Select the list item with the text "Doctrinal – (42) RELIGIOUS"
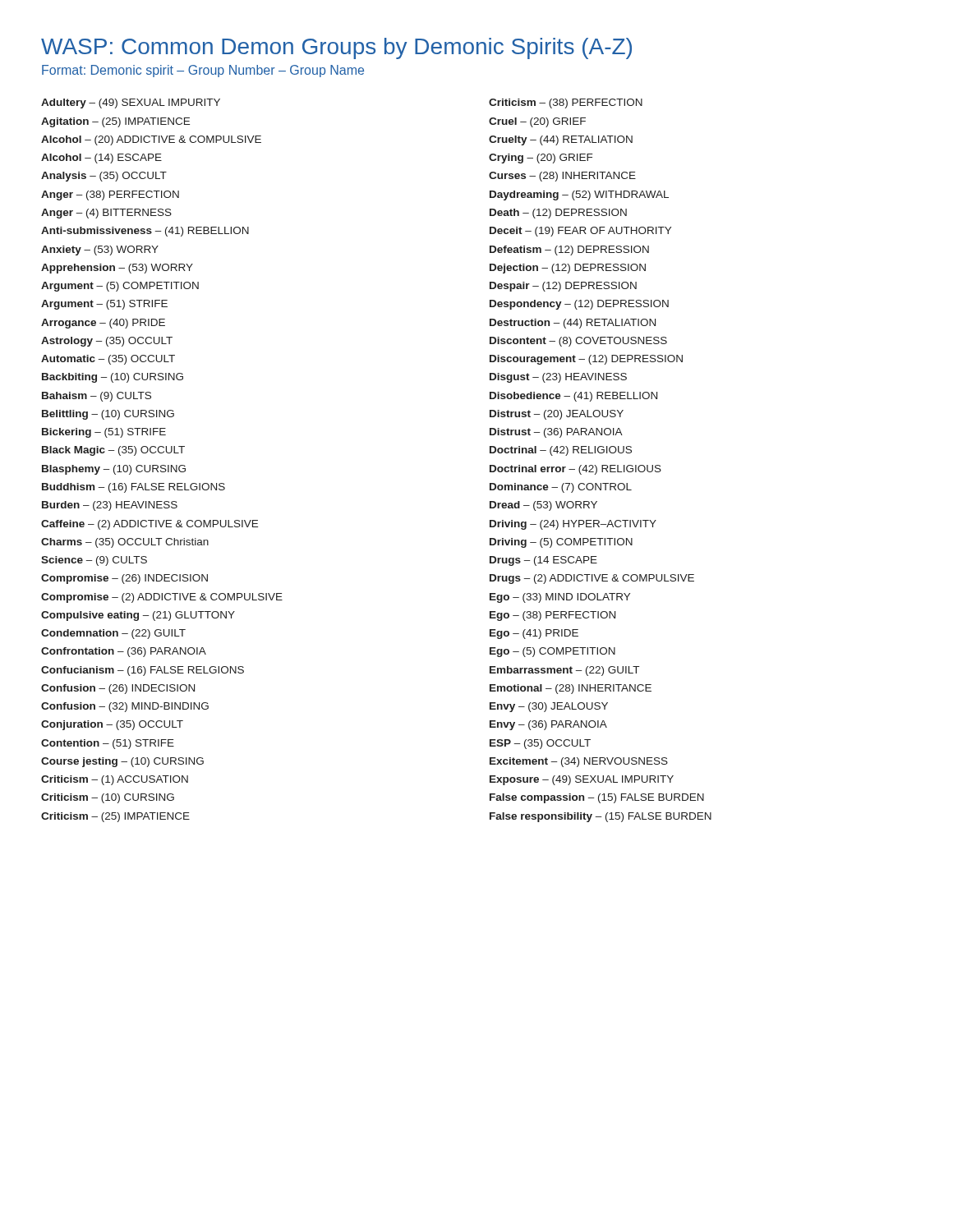 pos(561,450)
